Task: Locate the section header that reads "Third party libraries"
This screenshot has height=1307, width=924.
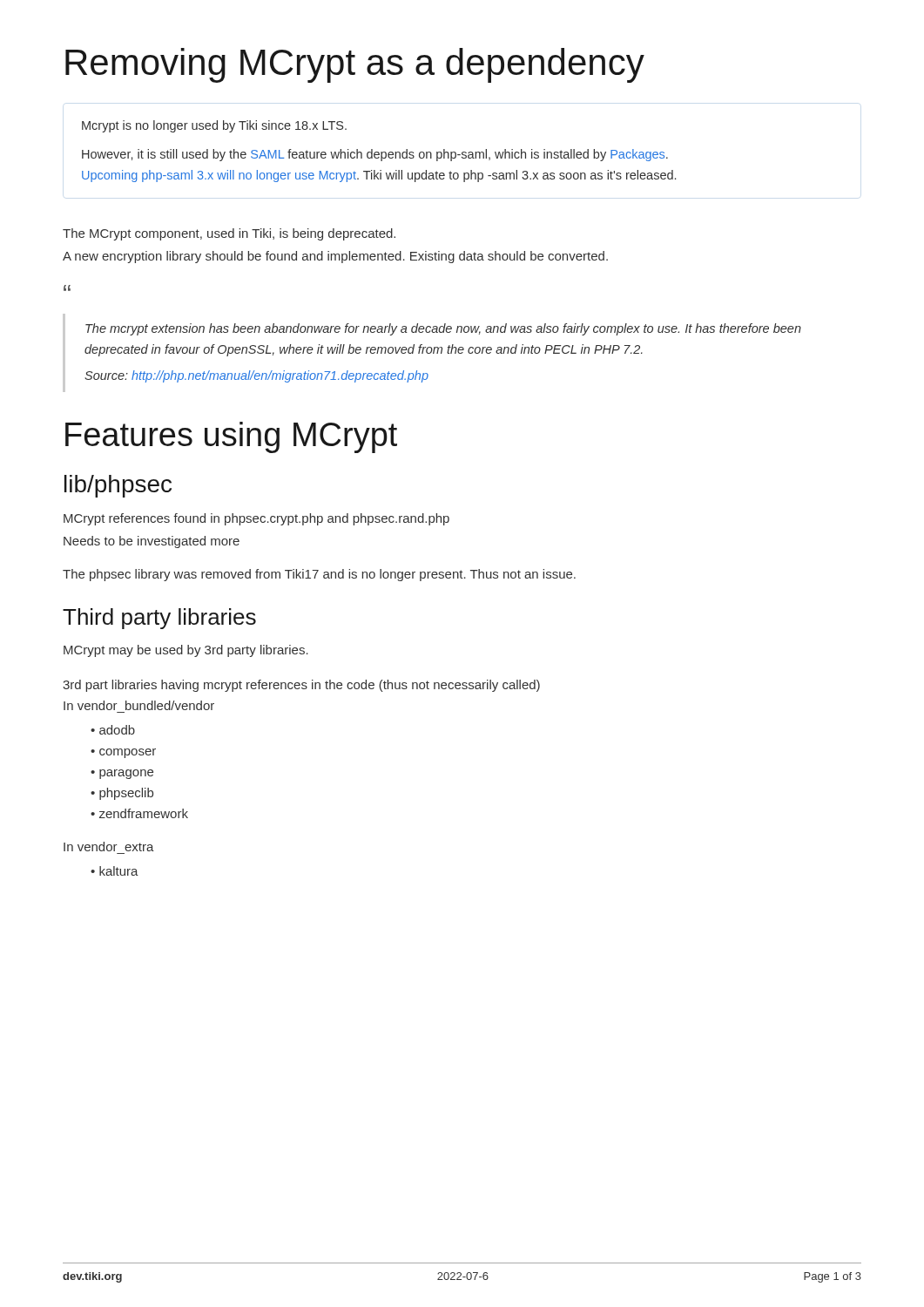Action: tap(160, 617)
